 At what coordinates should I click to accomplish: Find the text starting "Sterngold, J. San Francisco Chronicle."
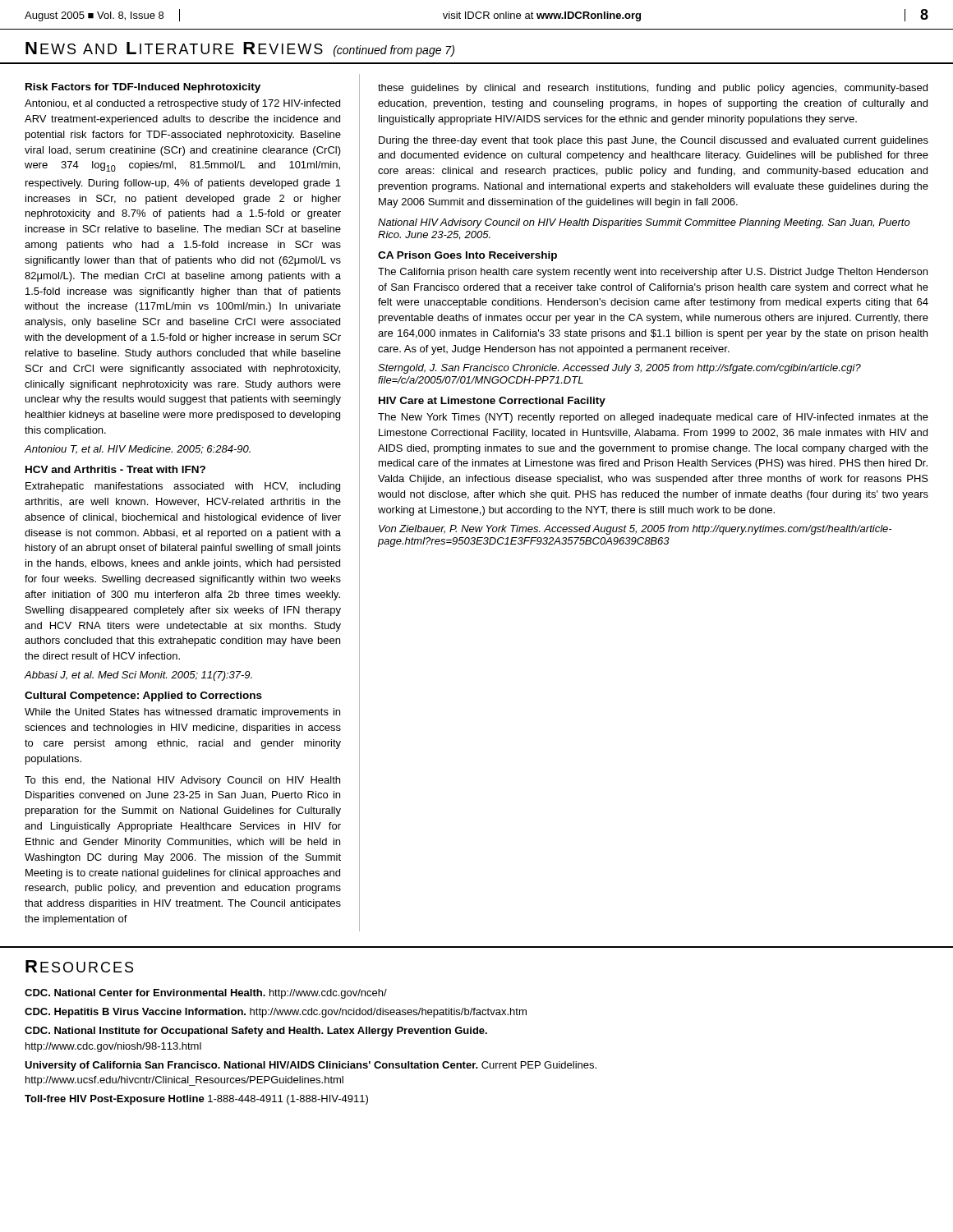(x=619, y=374)
